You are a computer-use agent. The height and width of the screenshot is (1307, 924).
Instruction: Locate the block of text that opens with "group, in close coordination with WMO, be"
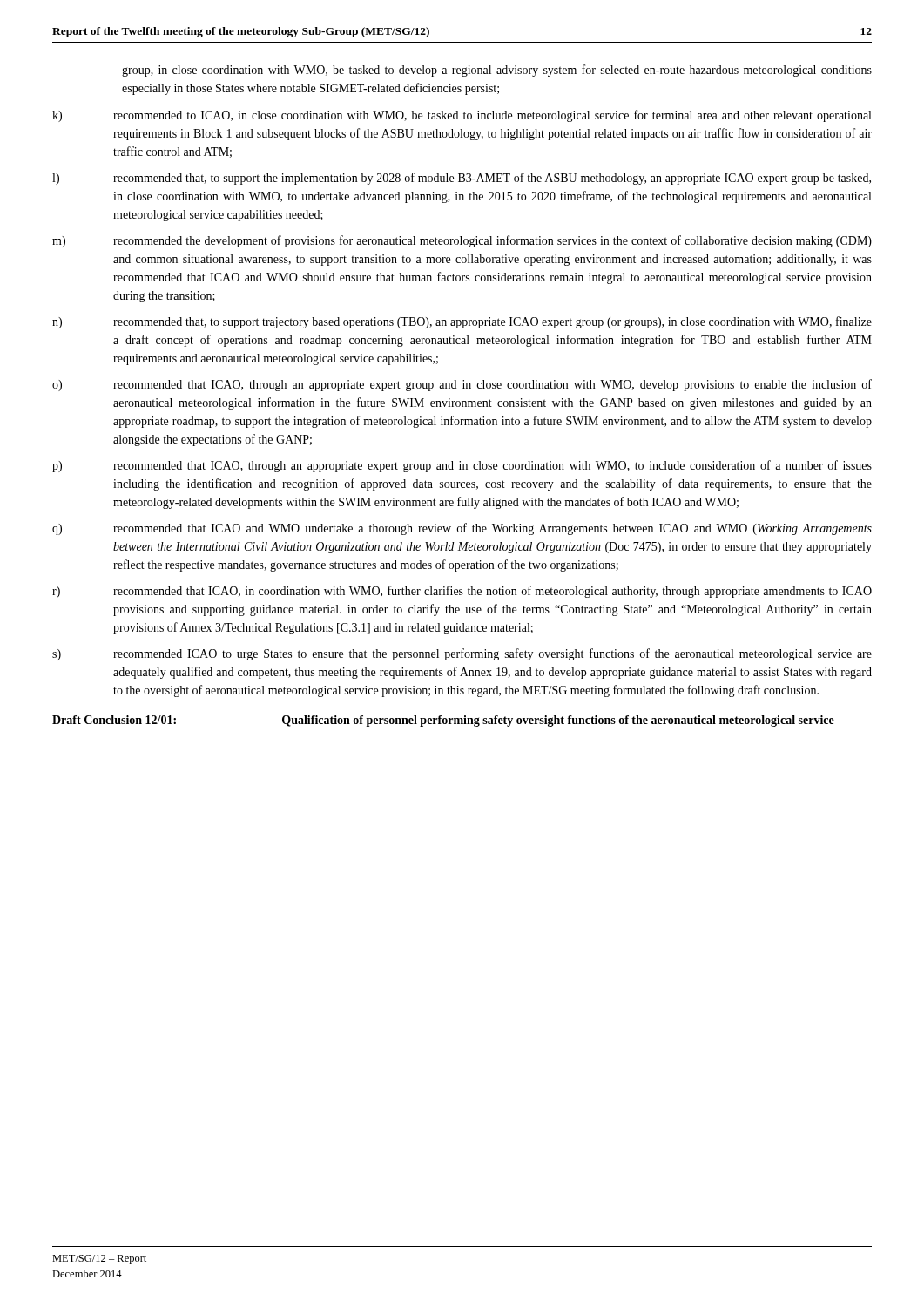pyautogui.click(x=497, y=79)
